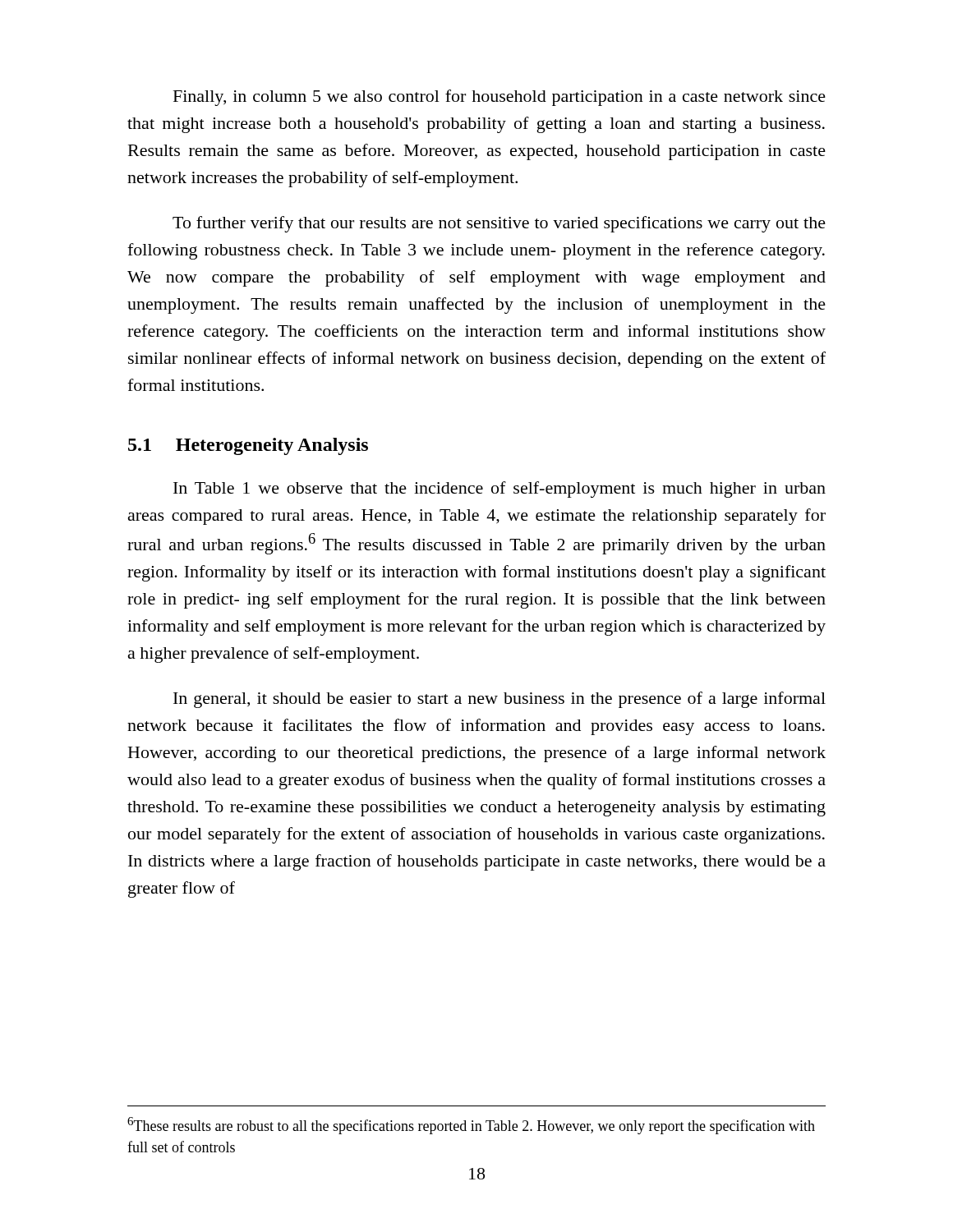Find the block on this page that starts "In general, it should be easier"

pos(476,793)
